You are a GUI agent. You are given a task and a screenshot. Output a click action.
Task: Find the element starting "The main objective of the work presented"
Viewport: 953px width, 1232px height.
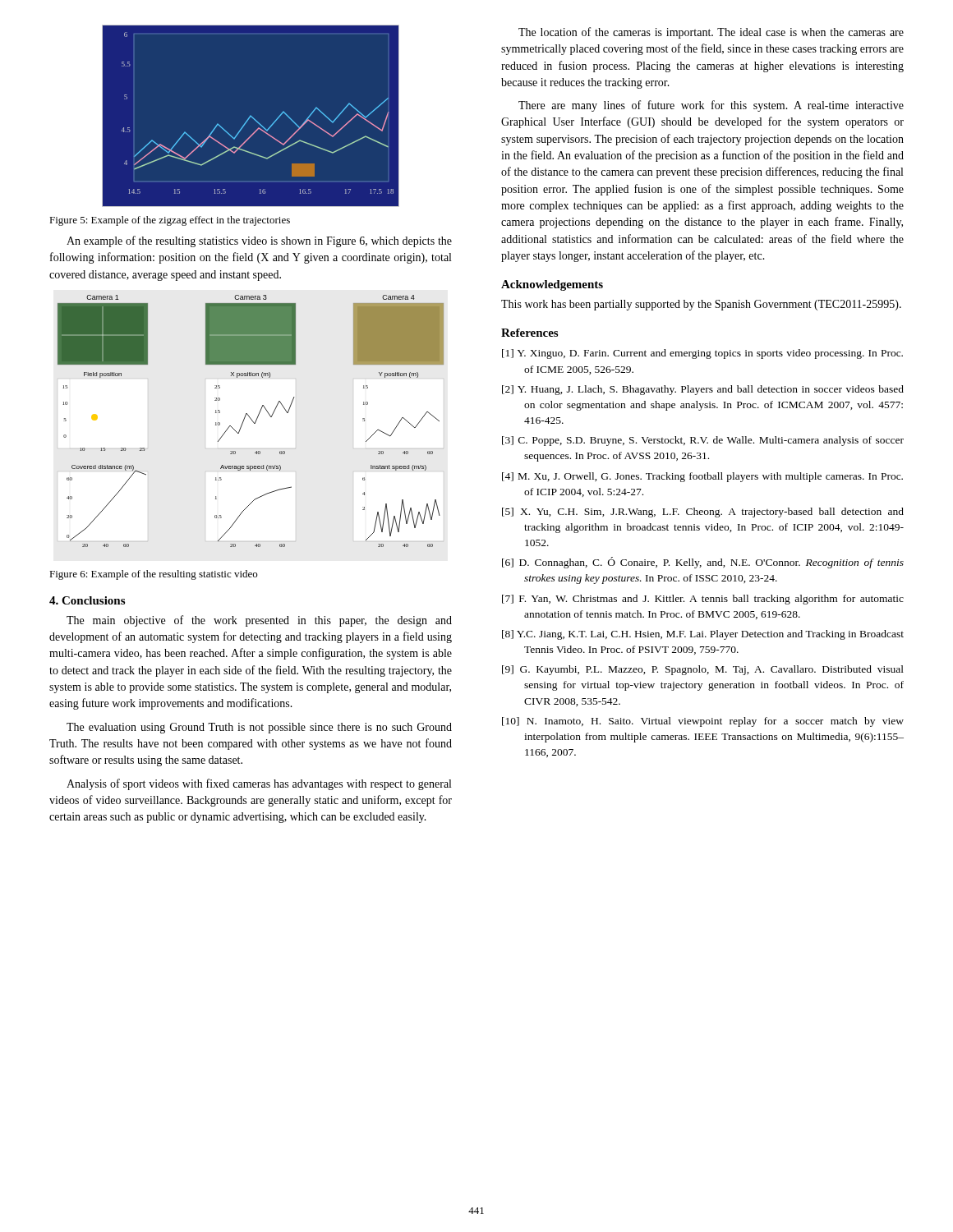(x=251, y=662)
